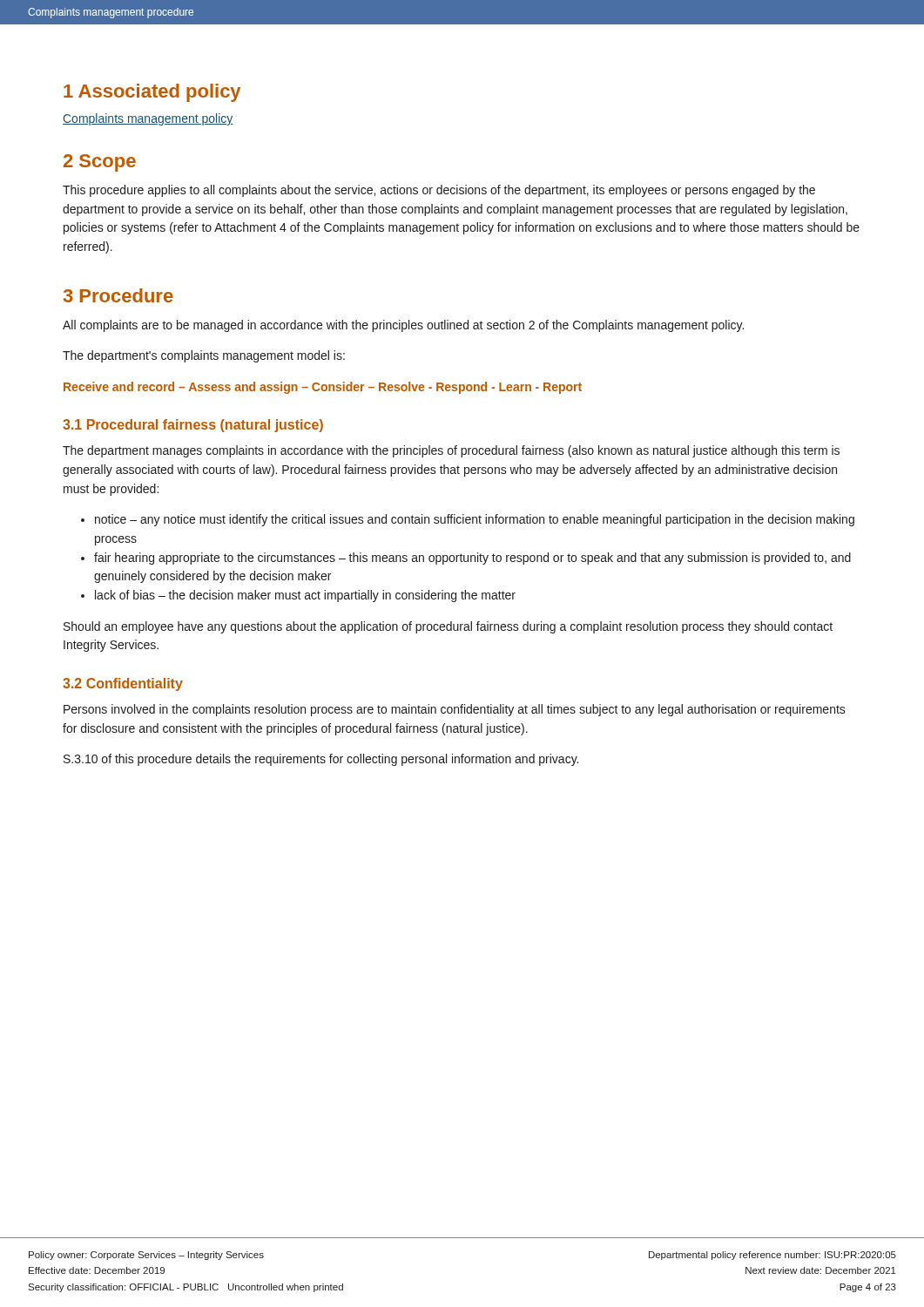Point to the region starting "notice – any notice must identify the critical"
Image resolution: width=924 pixels, height=1307 pixels.
click(x=462, y=530)
